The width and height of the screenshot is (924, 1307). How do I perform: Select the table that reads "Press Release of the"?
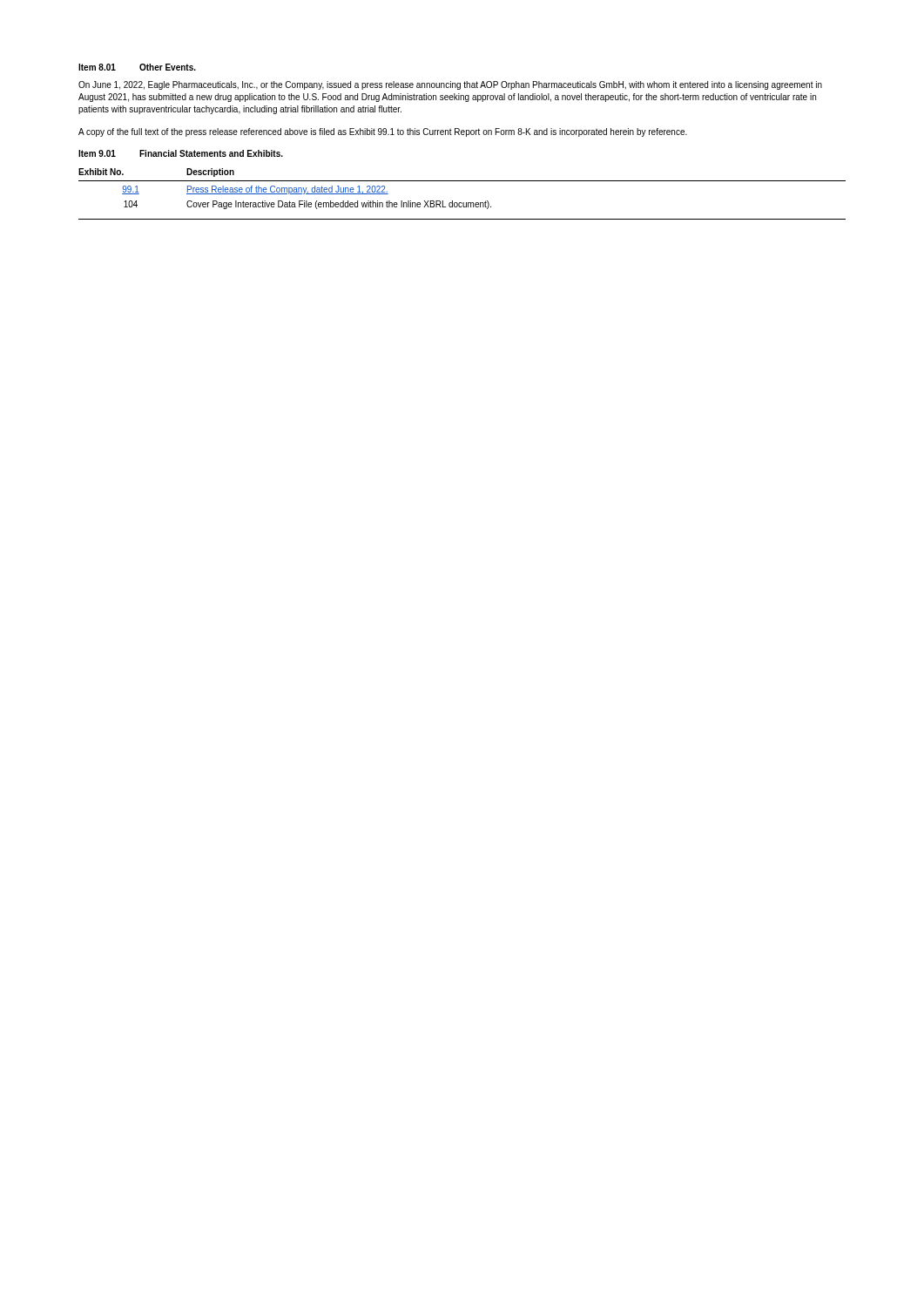coord(462,193)
